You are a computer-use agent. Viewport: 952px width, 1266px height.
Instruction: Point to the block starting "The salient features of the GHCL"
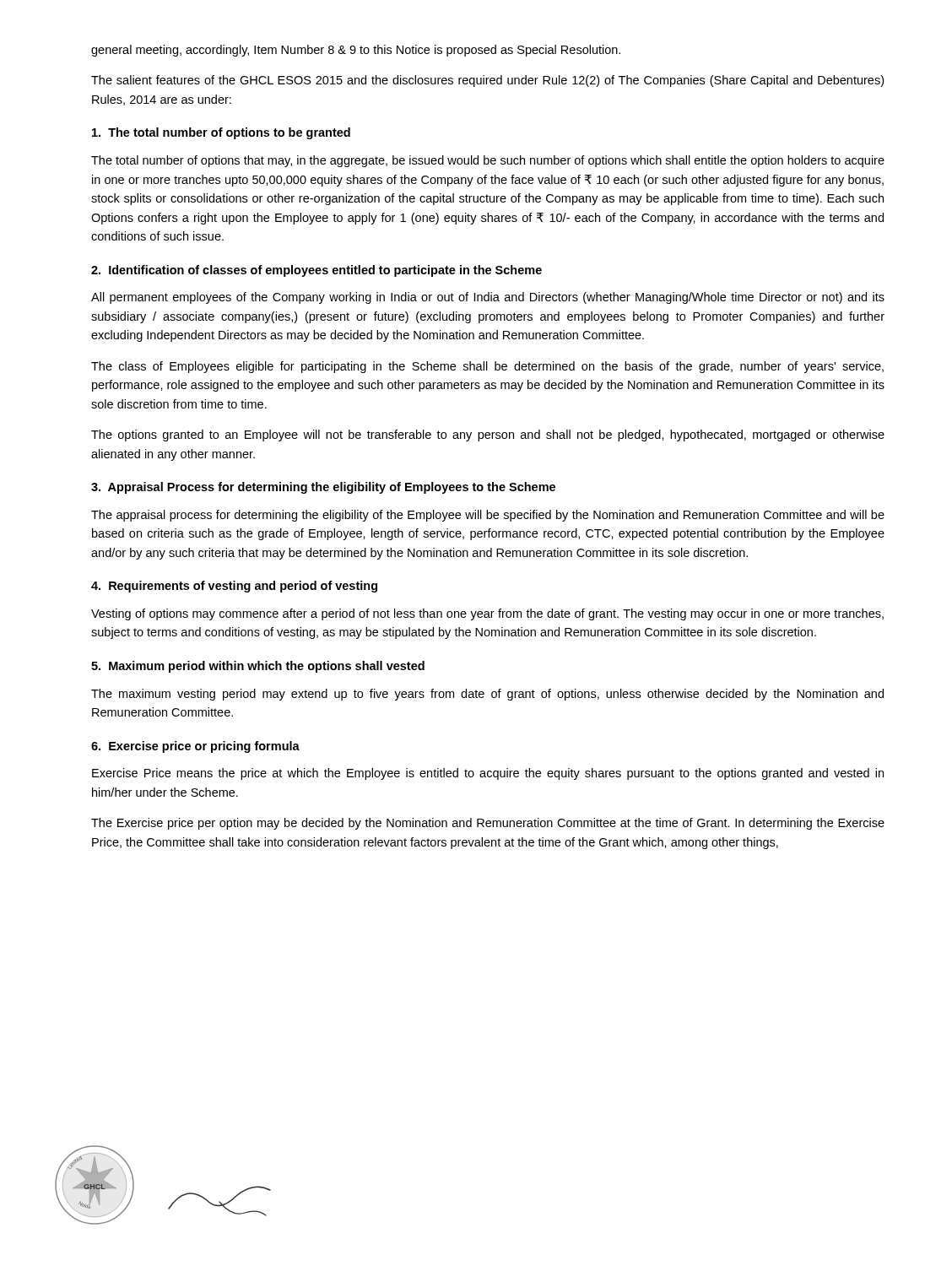488,90
